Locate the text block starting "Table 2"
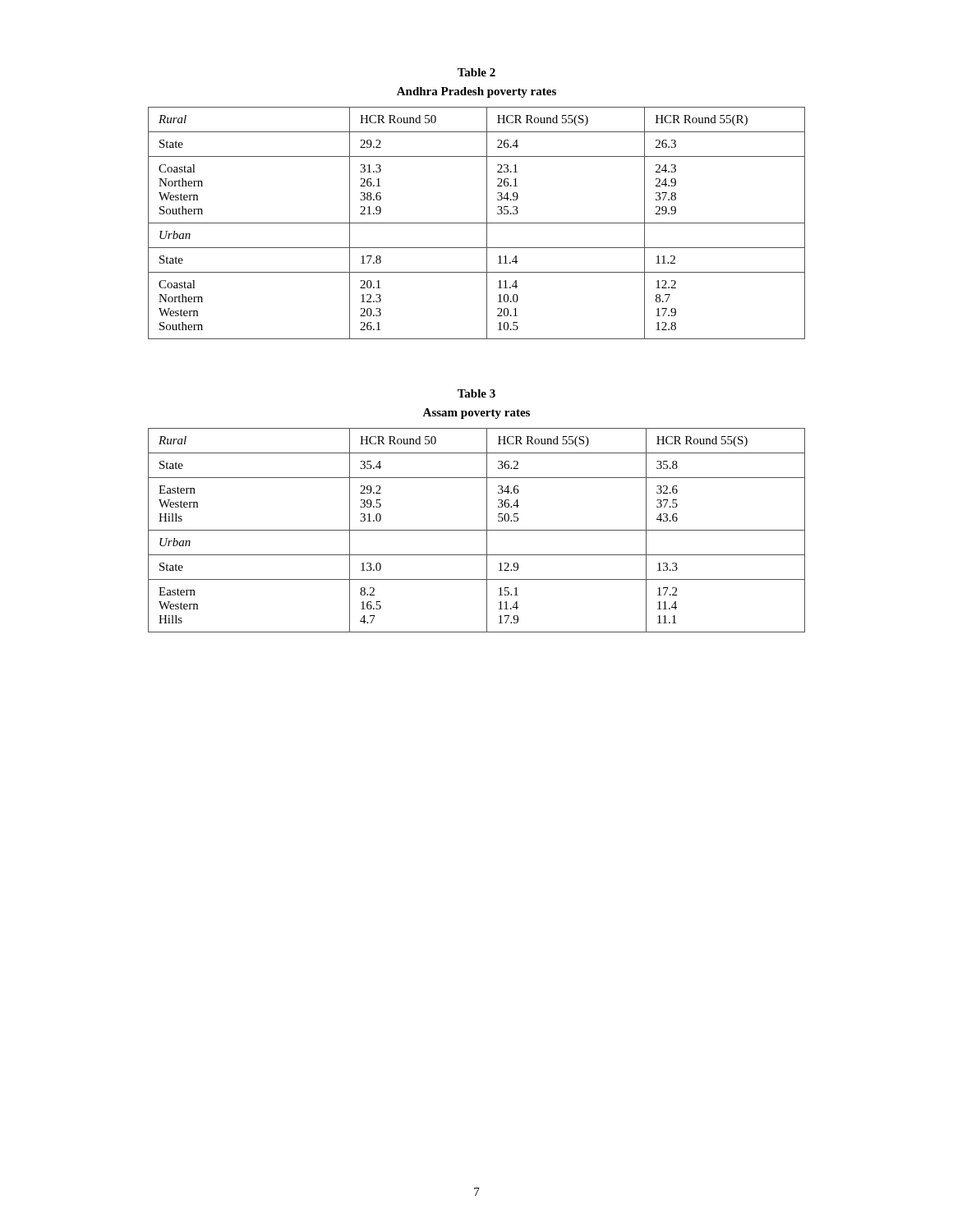The height and width of the screenshot is (1232, 953). pos(476,72)
